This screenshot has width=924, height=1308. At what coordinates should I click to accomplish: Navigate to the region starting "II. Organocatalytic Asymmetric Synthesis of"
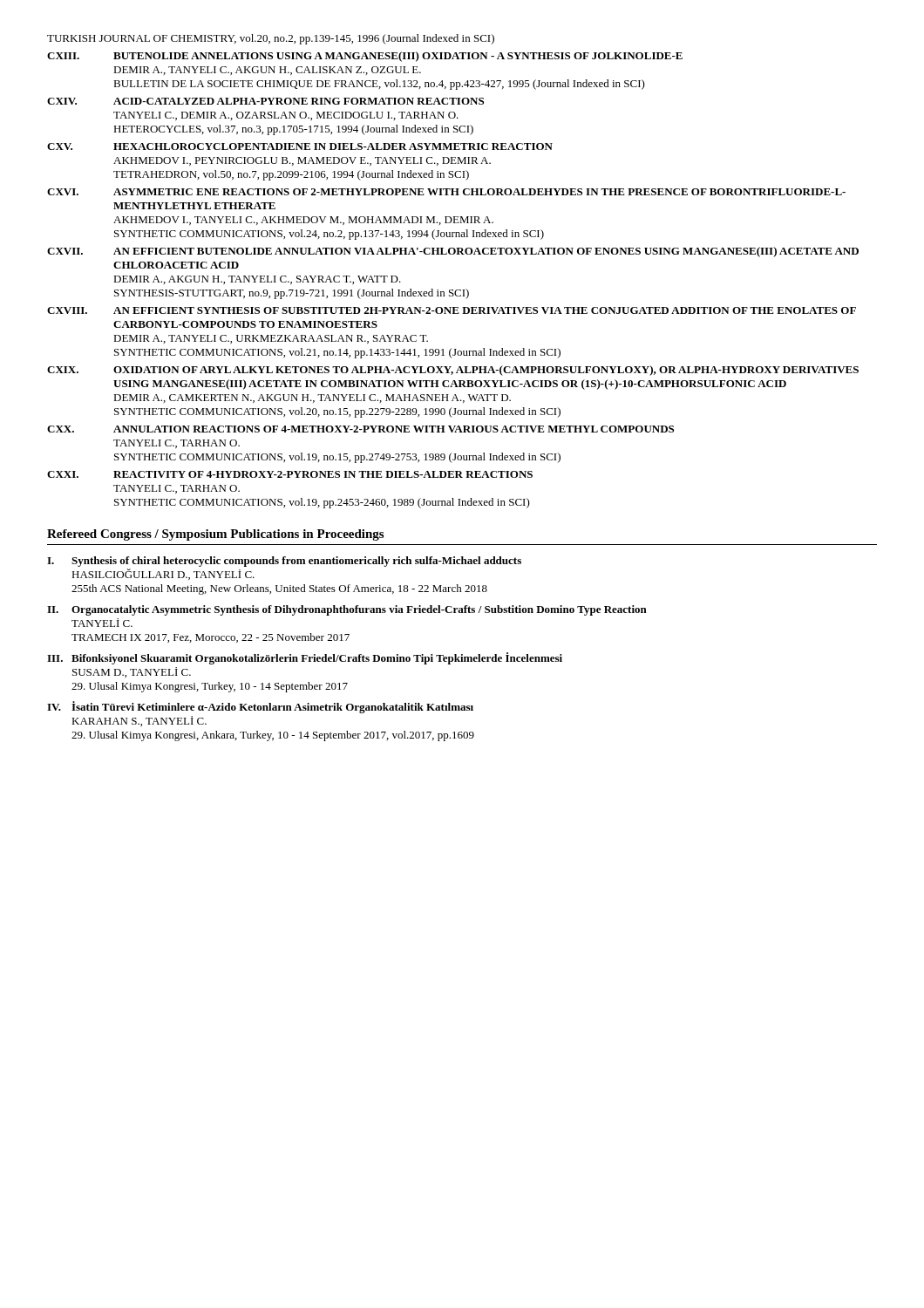coord(347,624)
